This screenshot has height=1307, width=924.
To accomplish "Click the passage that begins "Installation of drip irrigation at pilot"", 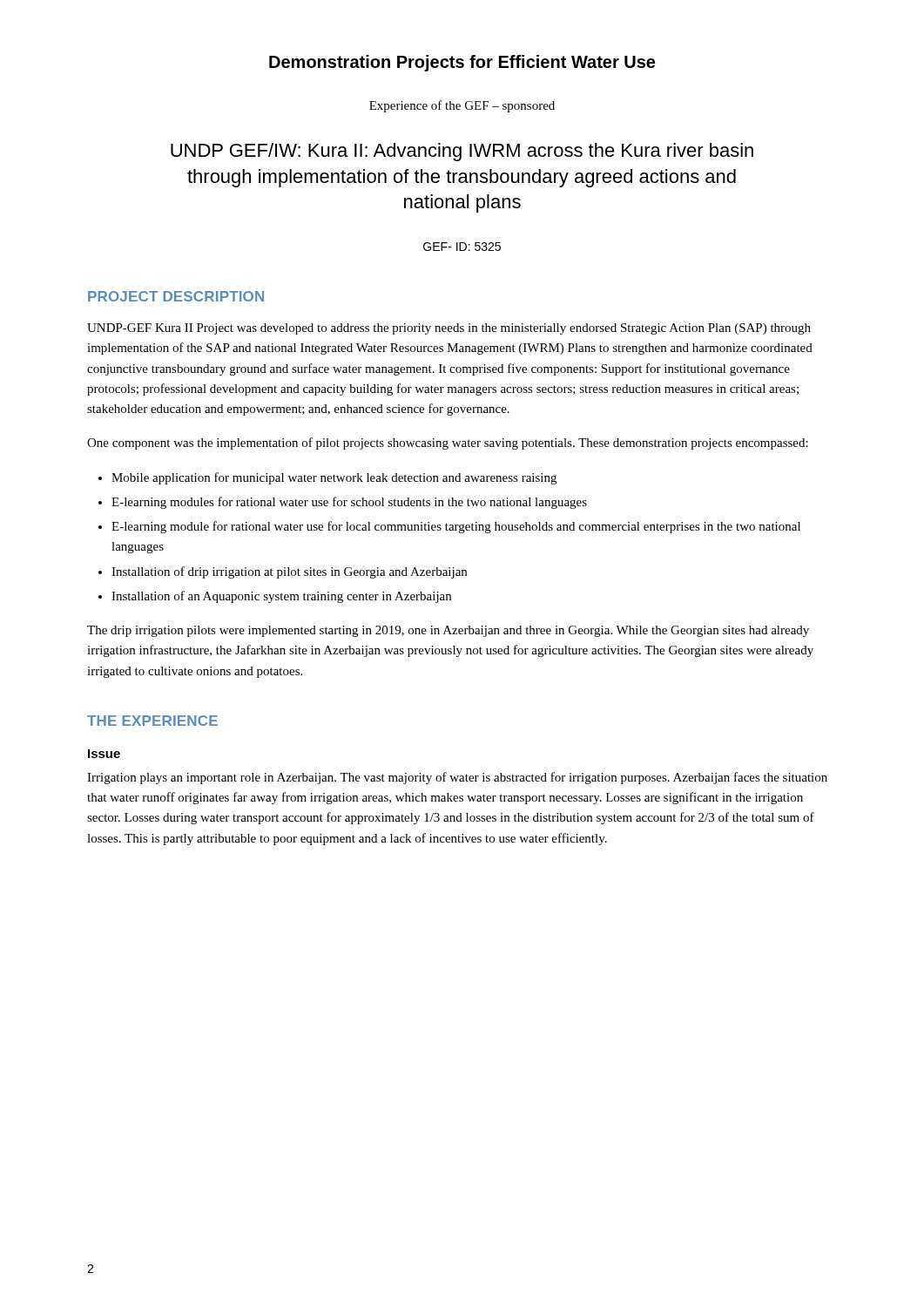I will (474, 572).
